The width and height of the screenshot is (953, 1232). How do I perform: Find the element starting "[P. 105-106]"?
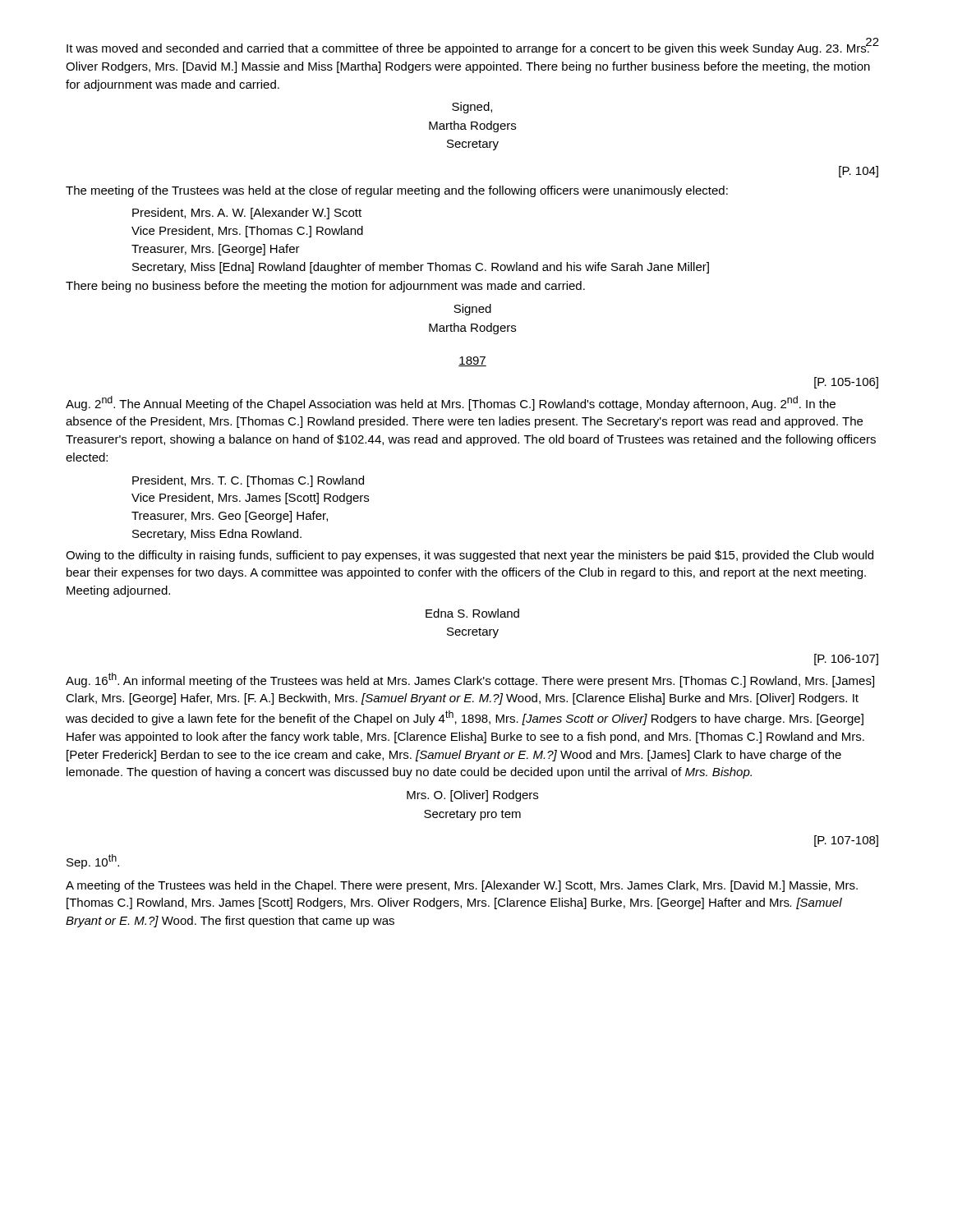(x=846, y=381)
